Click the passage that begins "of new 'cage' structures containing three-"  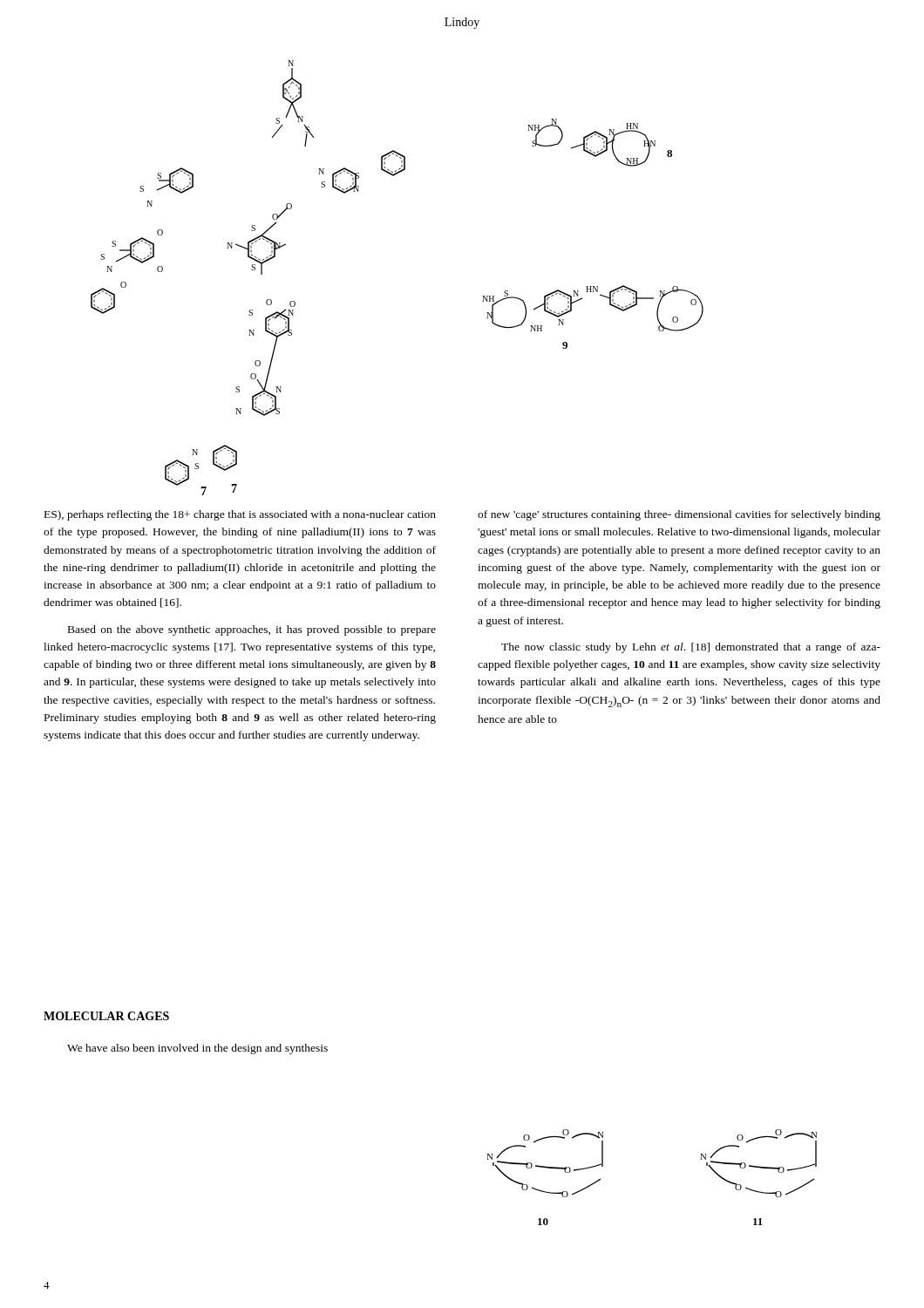[x=679, y=617]
